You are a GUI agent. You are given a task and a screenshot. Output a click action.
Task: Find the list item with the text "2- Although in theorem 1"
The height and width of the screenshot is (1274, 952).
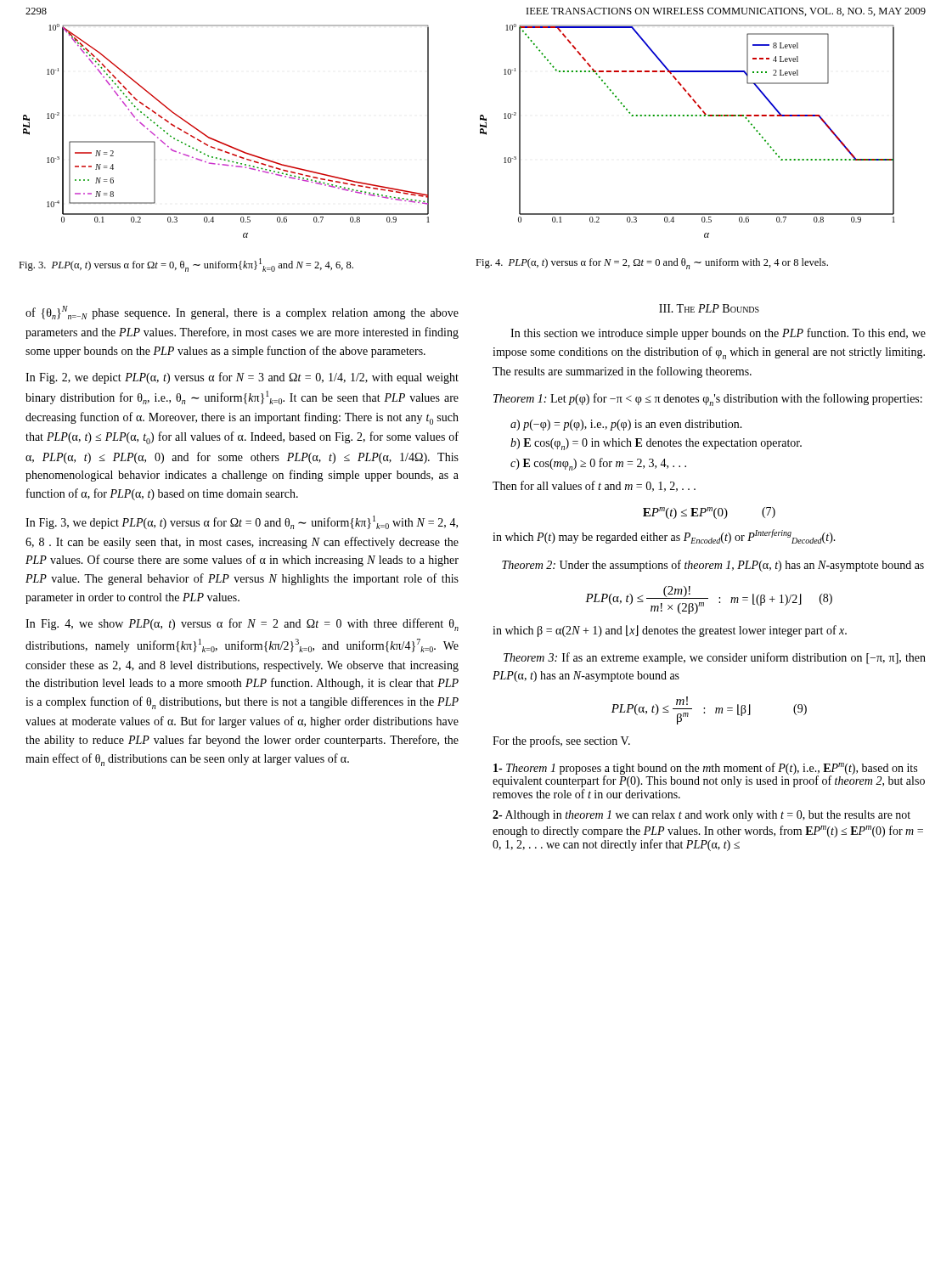tap(708, 830)
